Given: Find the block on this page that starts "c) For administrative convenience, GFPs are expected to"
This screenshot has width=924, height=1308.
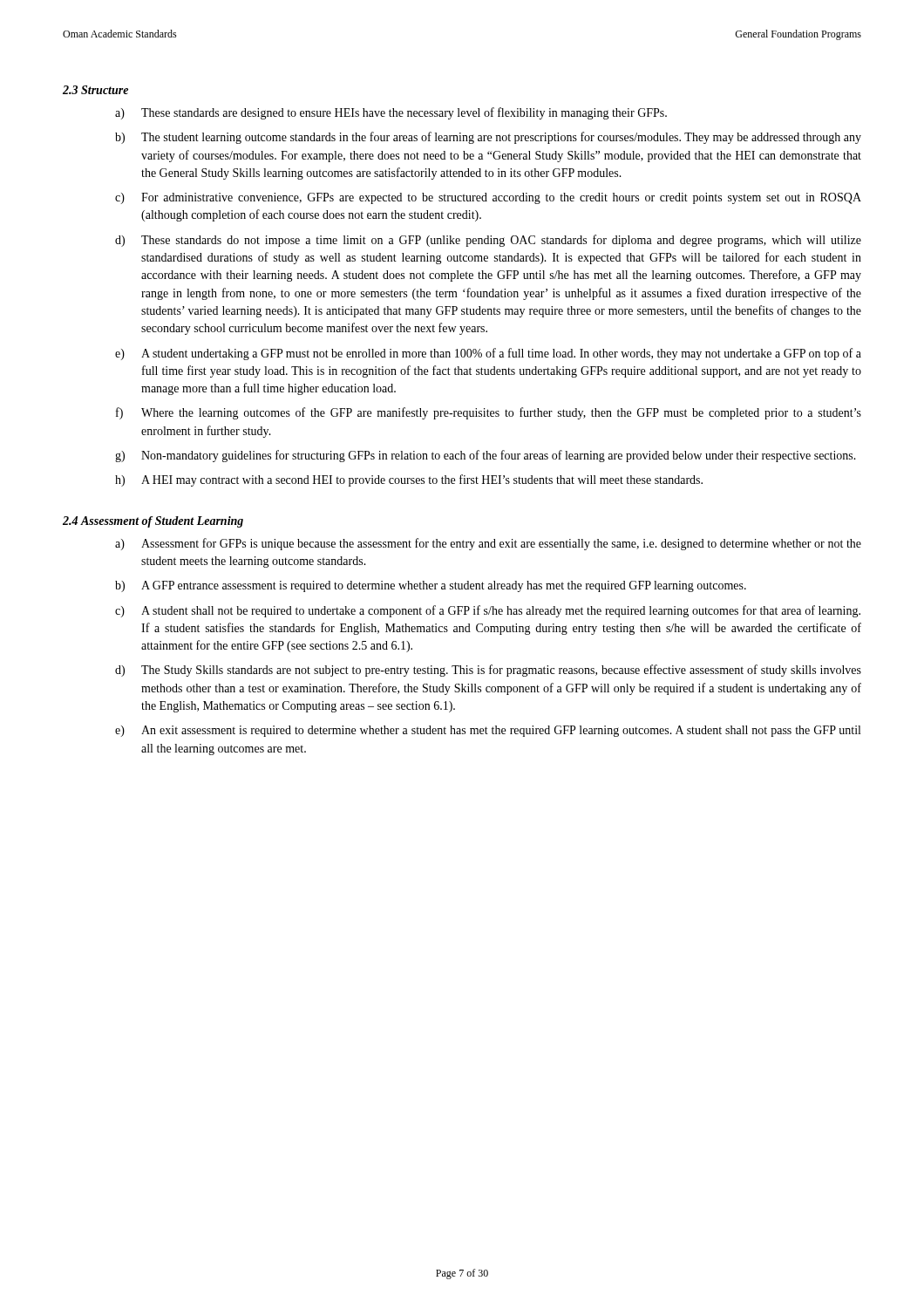Looking at the screenshot, I should 488,207.
